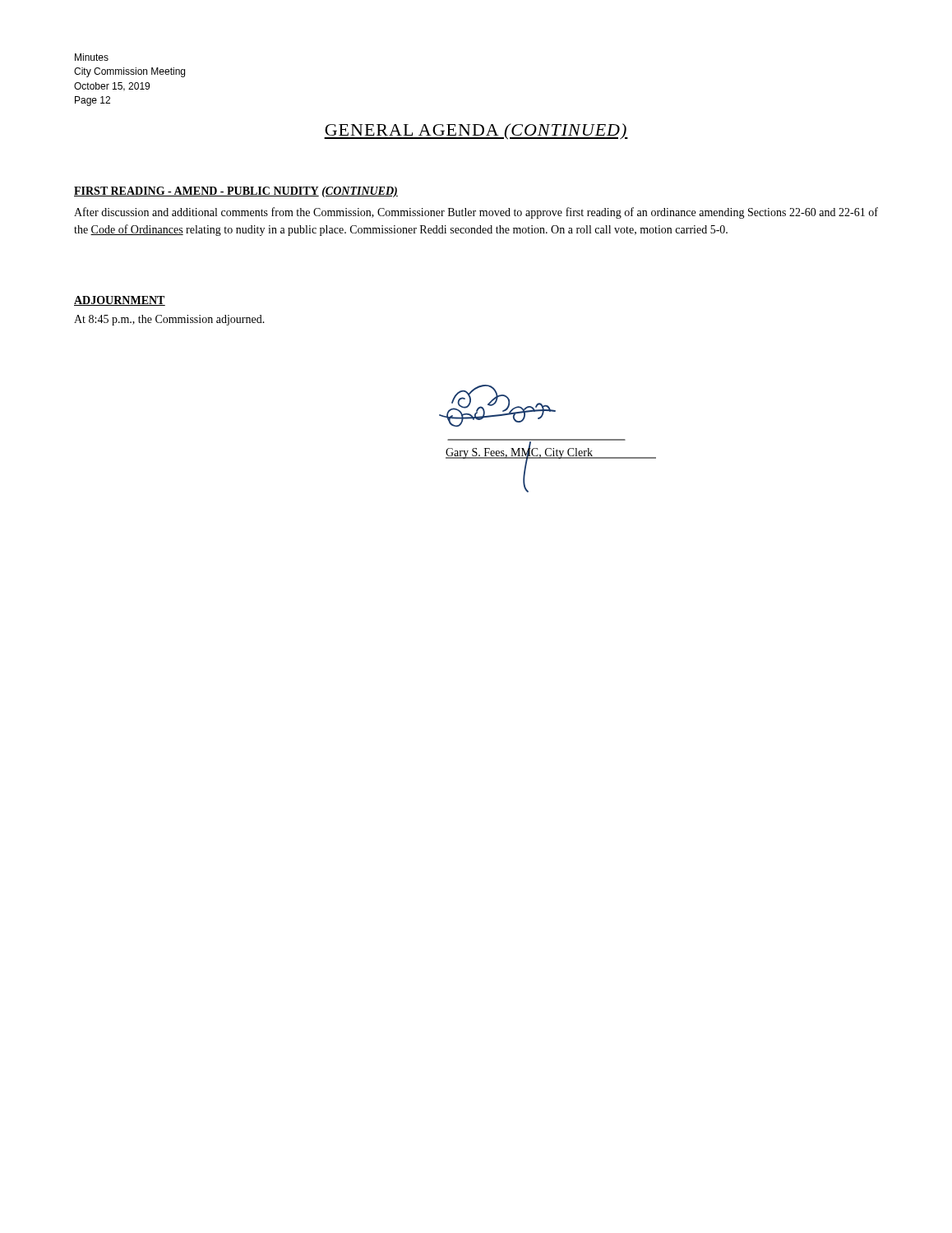The height and width of the screenshot is (1233, 952).
Task: Point to the region starting "FIRST READING - AMEND -"
Action: (236, 192)
